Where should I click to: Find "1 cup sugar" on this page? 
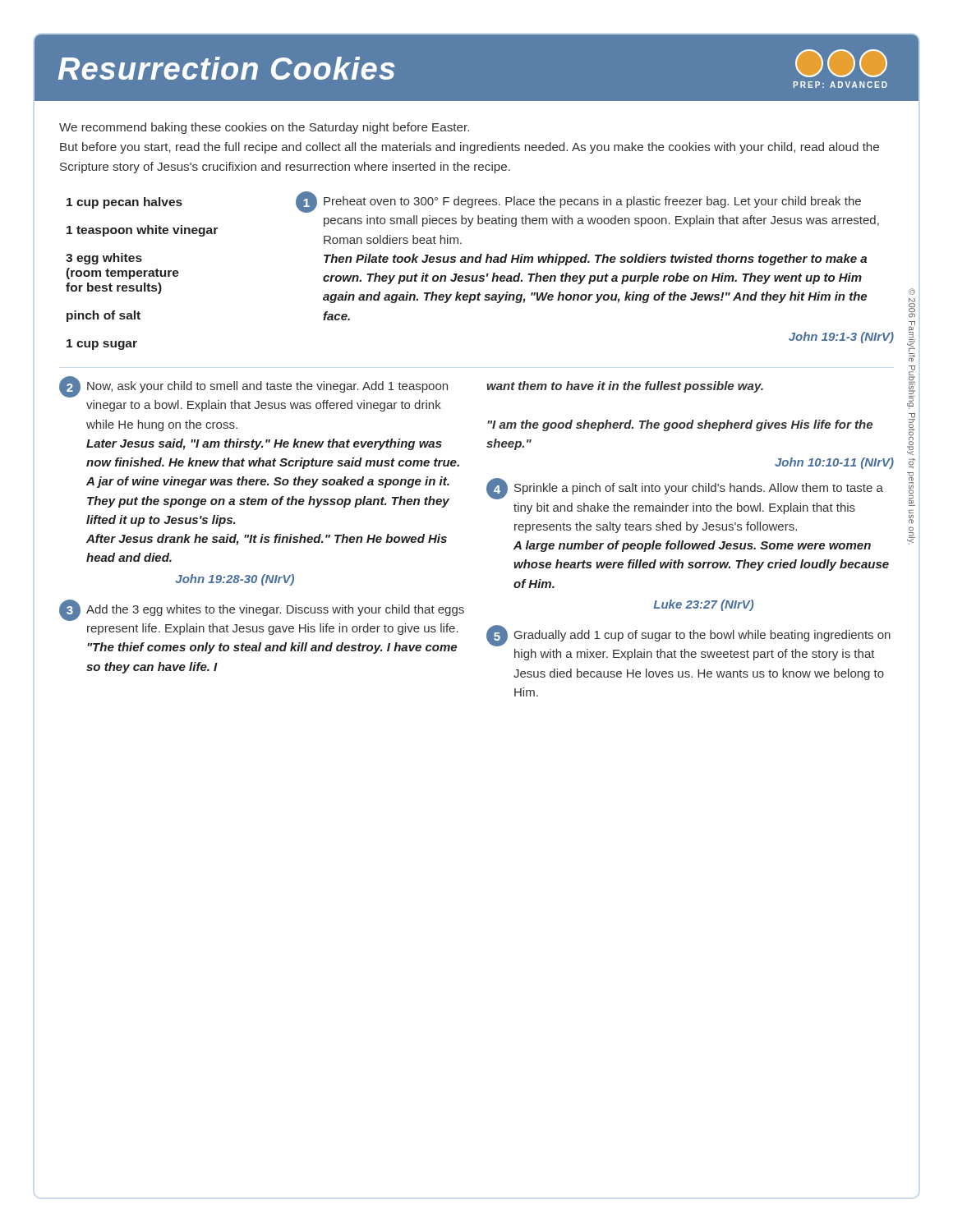click(x=101, y=343)
